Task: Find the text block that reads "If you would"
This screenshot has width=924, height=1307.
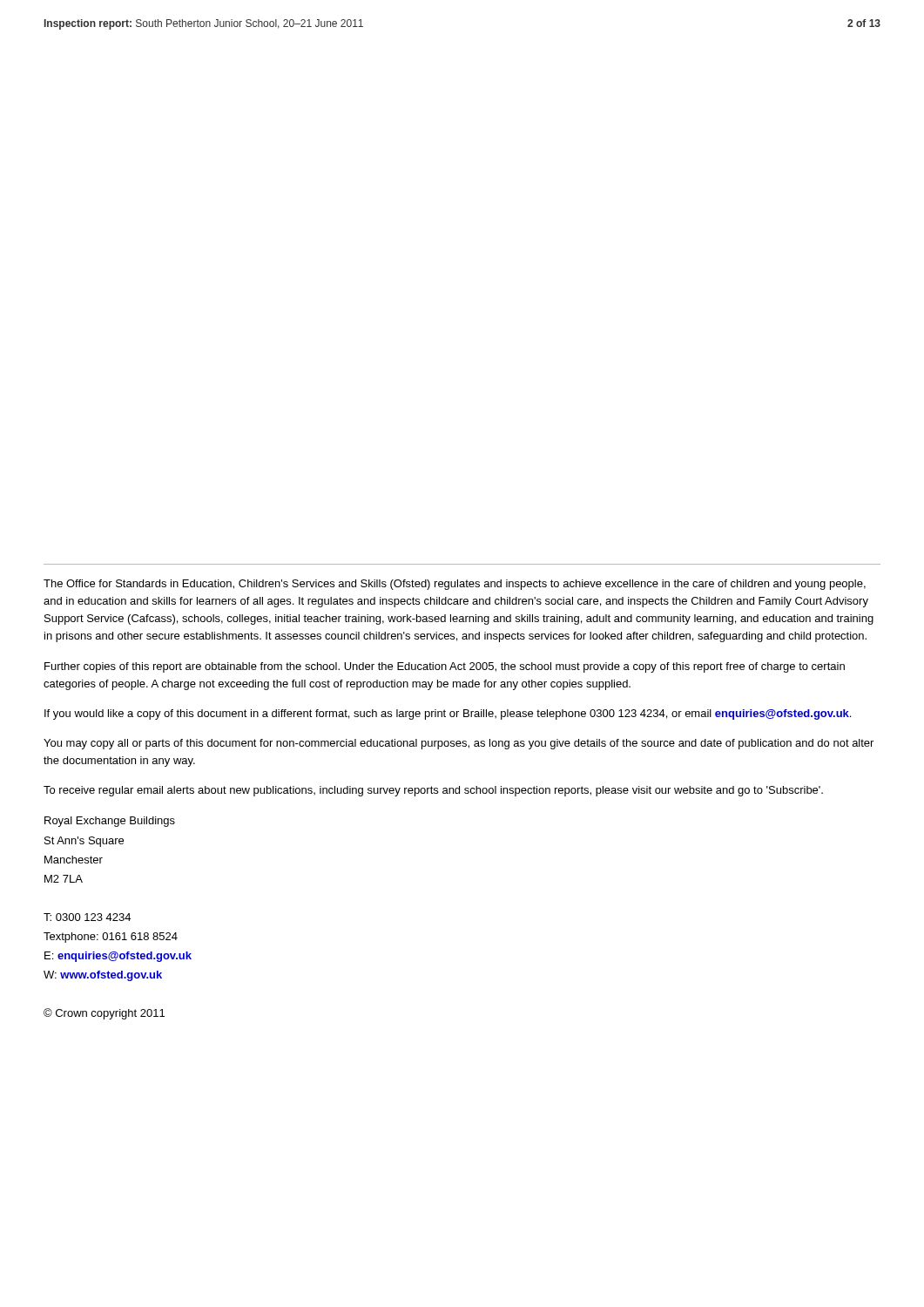Action: click(x=448, y=713)
